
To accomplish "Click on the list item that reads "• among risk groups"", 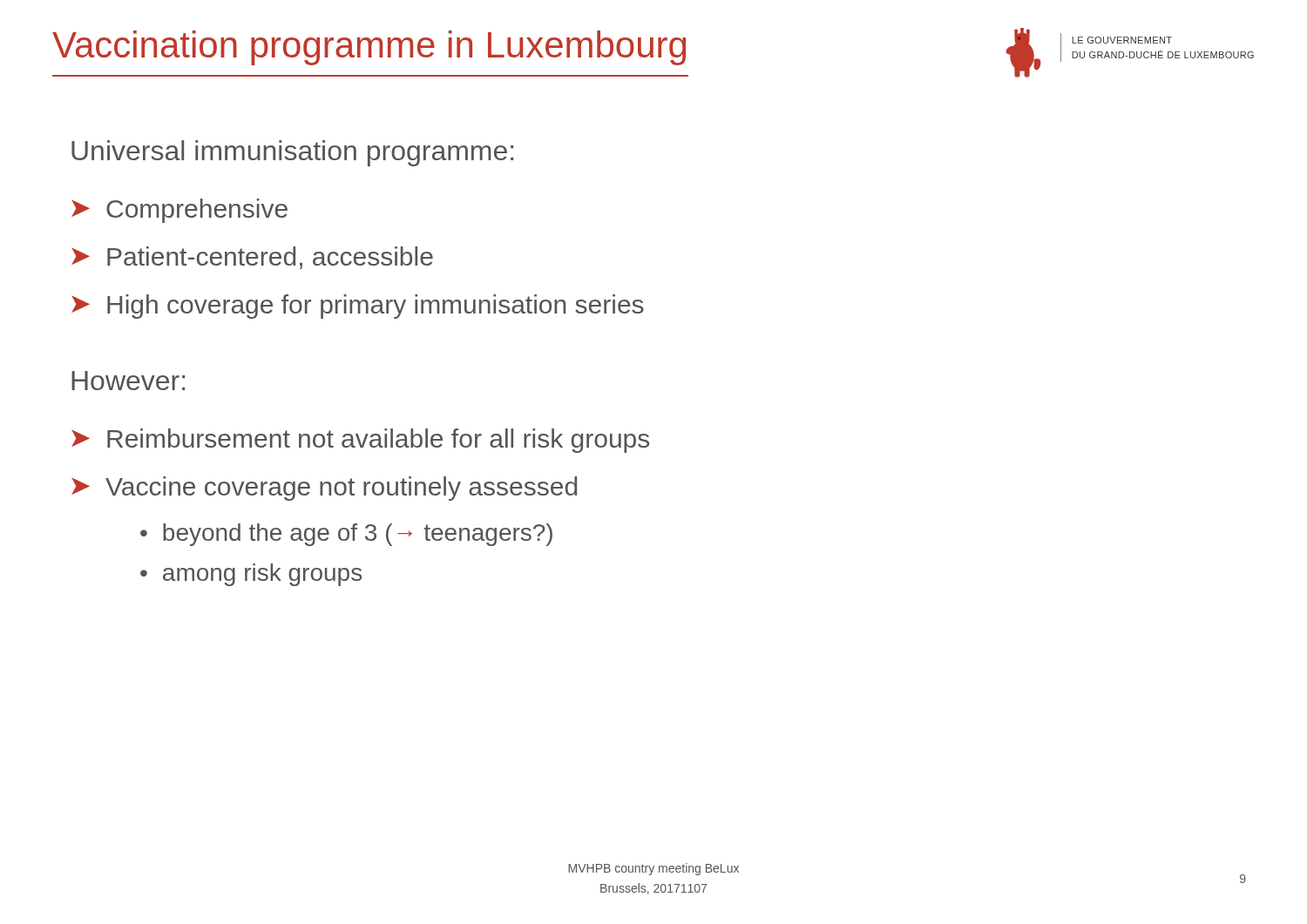I will (x=251, y=575).
